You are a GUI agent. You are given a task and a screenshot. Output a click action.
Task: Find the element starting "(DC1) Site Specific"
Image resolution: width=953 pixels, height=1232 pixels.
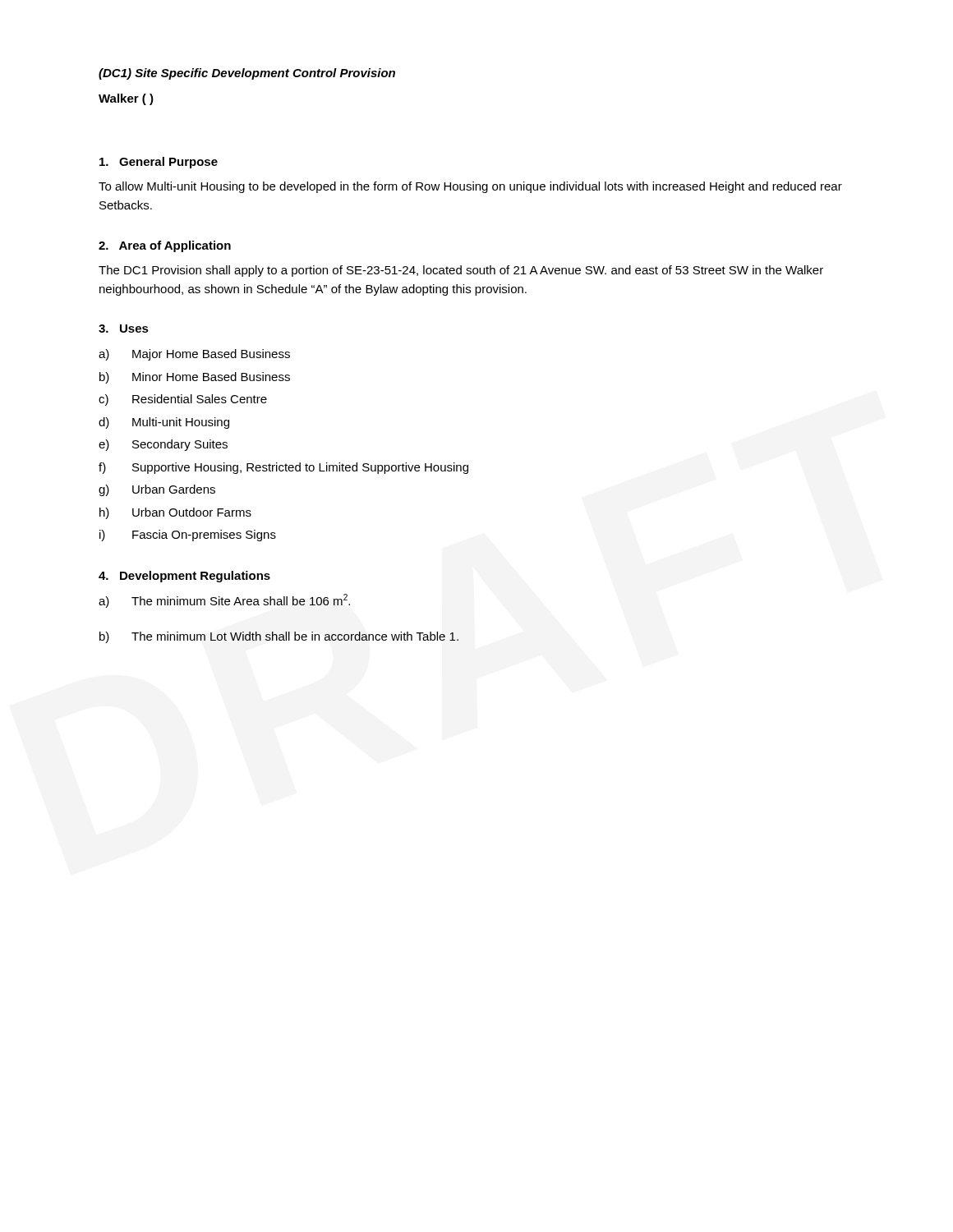247,73
